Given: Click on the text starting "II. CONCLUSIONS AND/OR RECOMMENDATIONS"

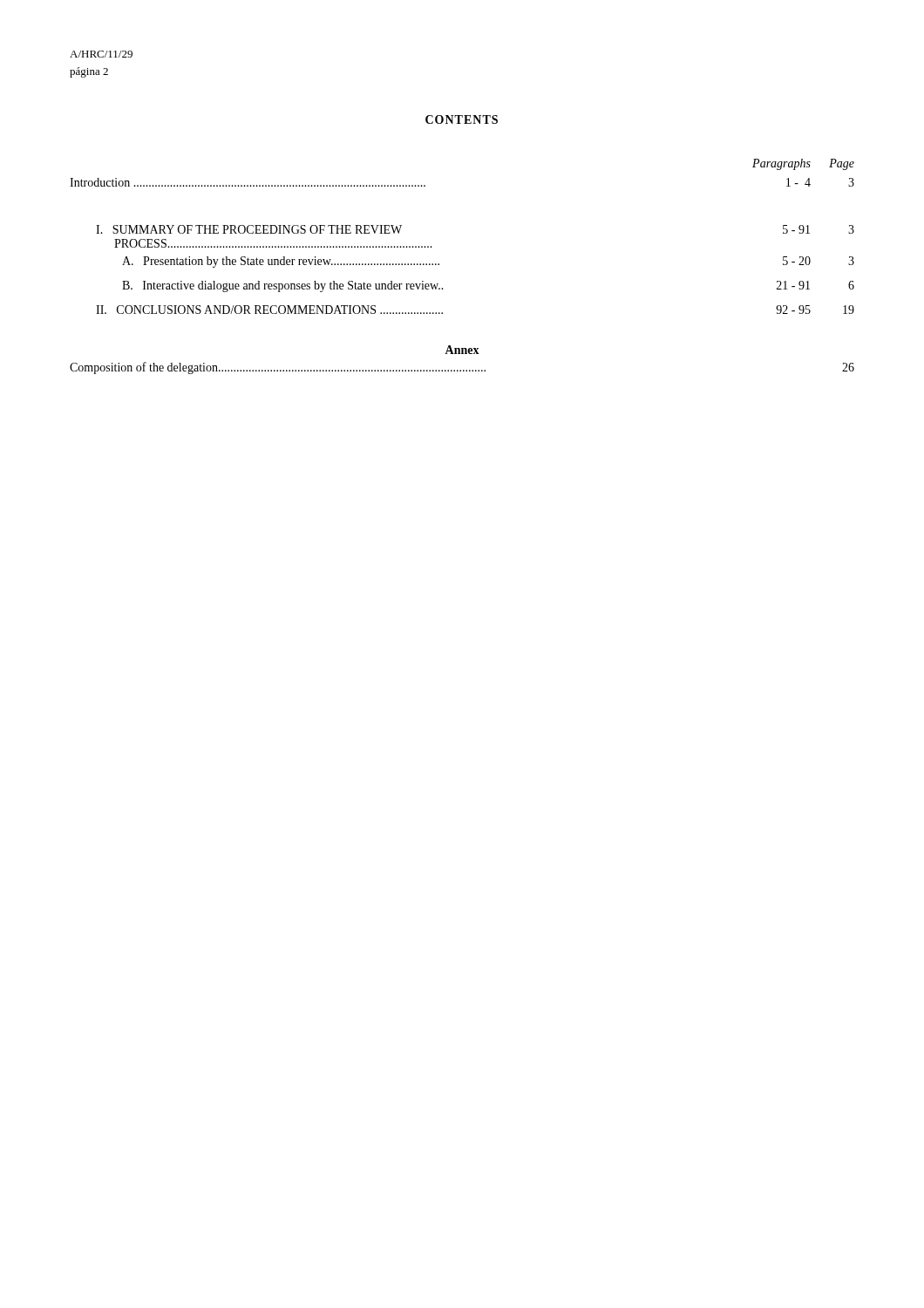Looking at the screenshot, I should (279, 309).
